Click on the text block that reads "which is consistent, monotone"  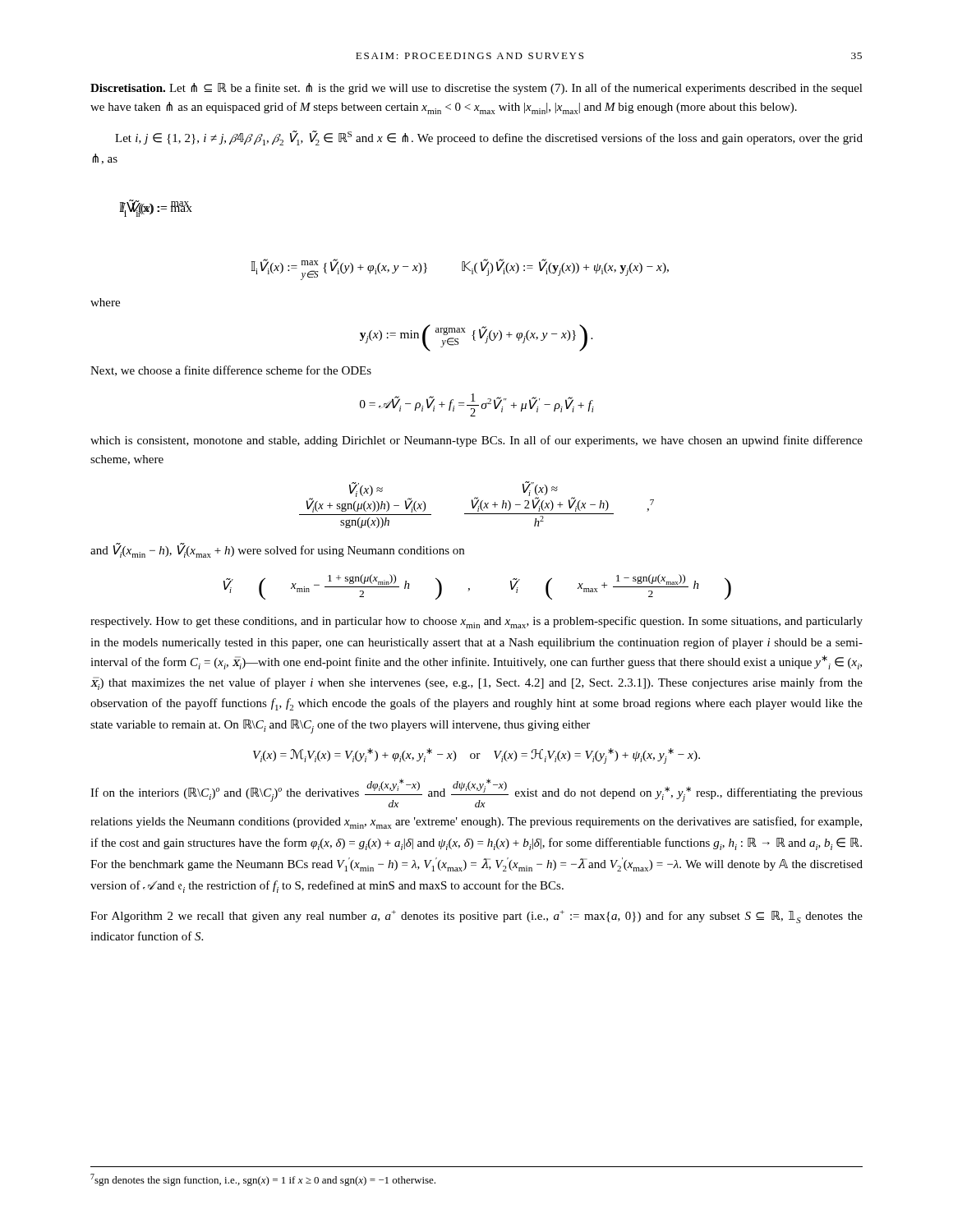pyautogui.click(x=476, y=450)
